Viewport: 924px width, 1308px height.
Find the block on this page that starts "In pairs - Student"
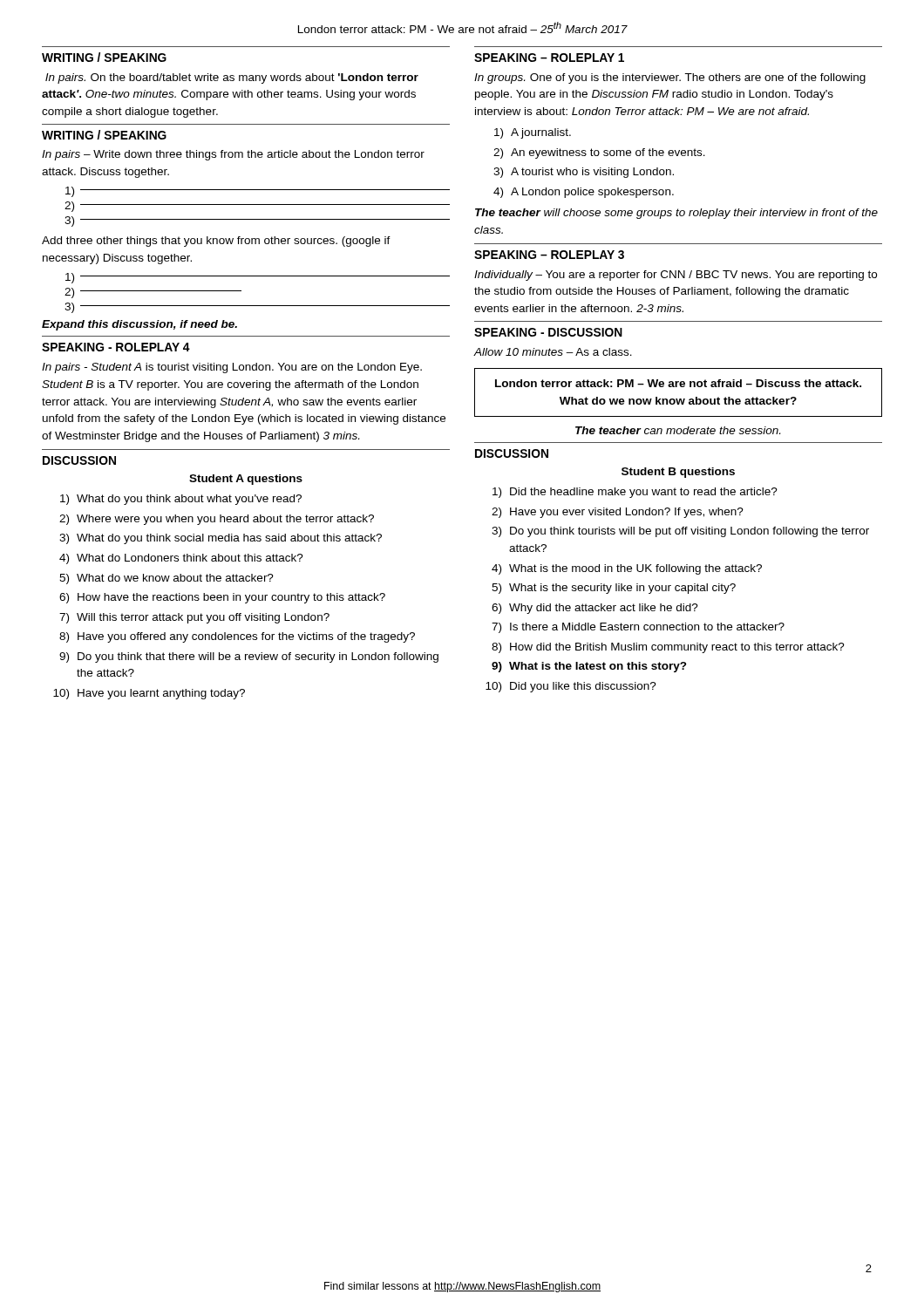pos(244,401)
